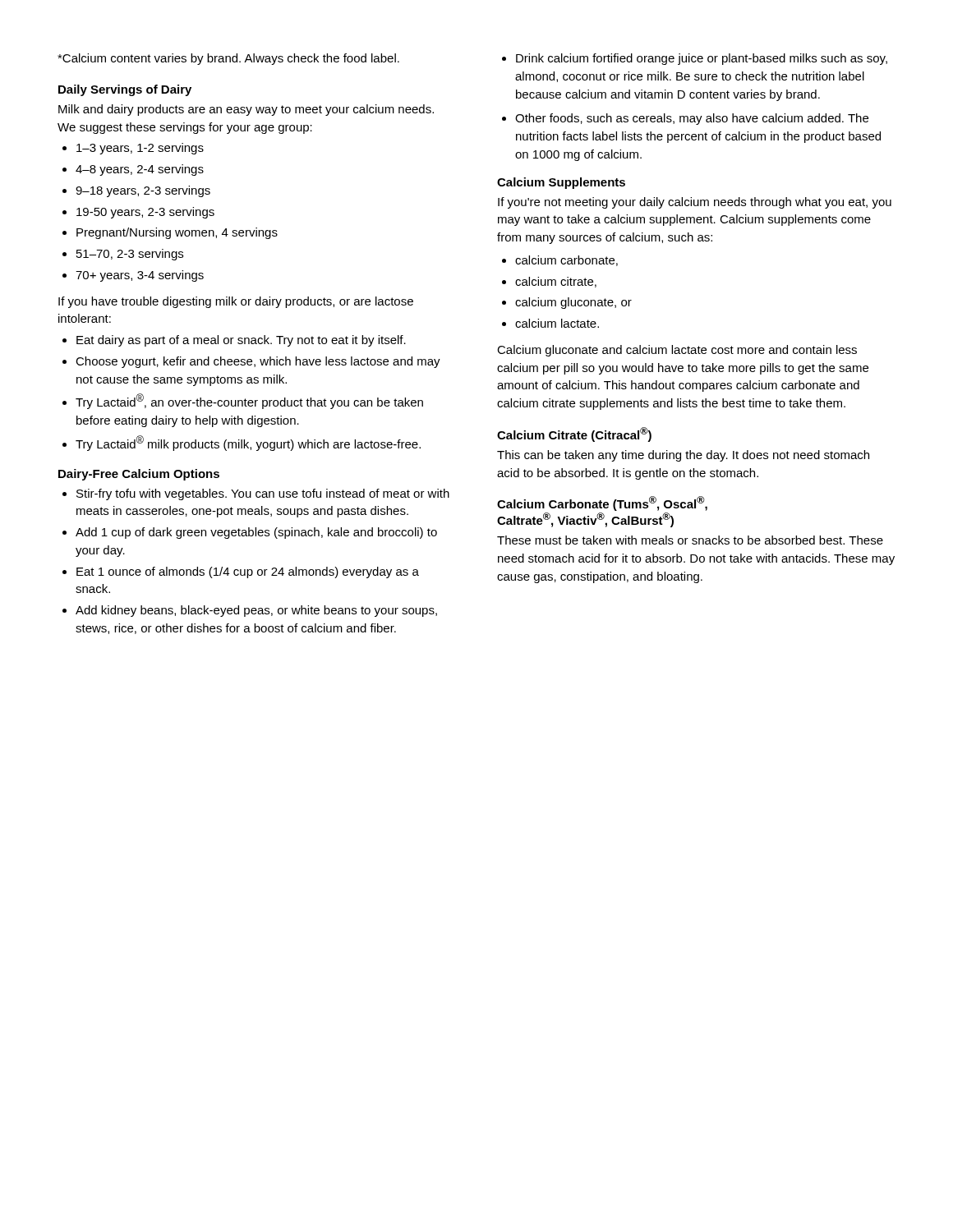Locate the list item with the text "Try Lactaid® milk"
953x1232 pixels.
point(249,442)
